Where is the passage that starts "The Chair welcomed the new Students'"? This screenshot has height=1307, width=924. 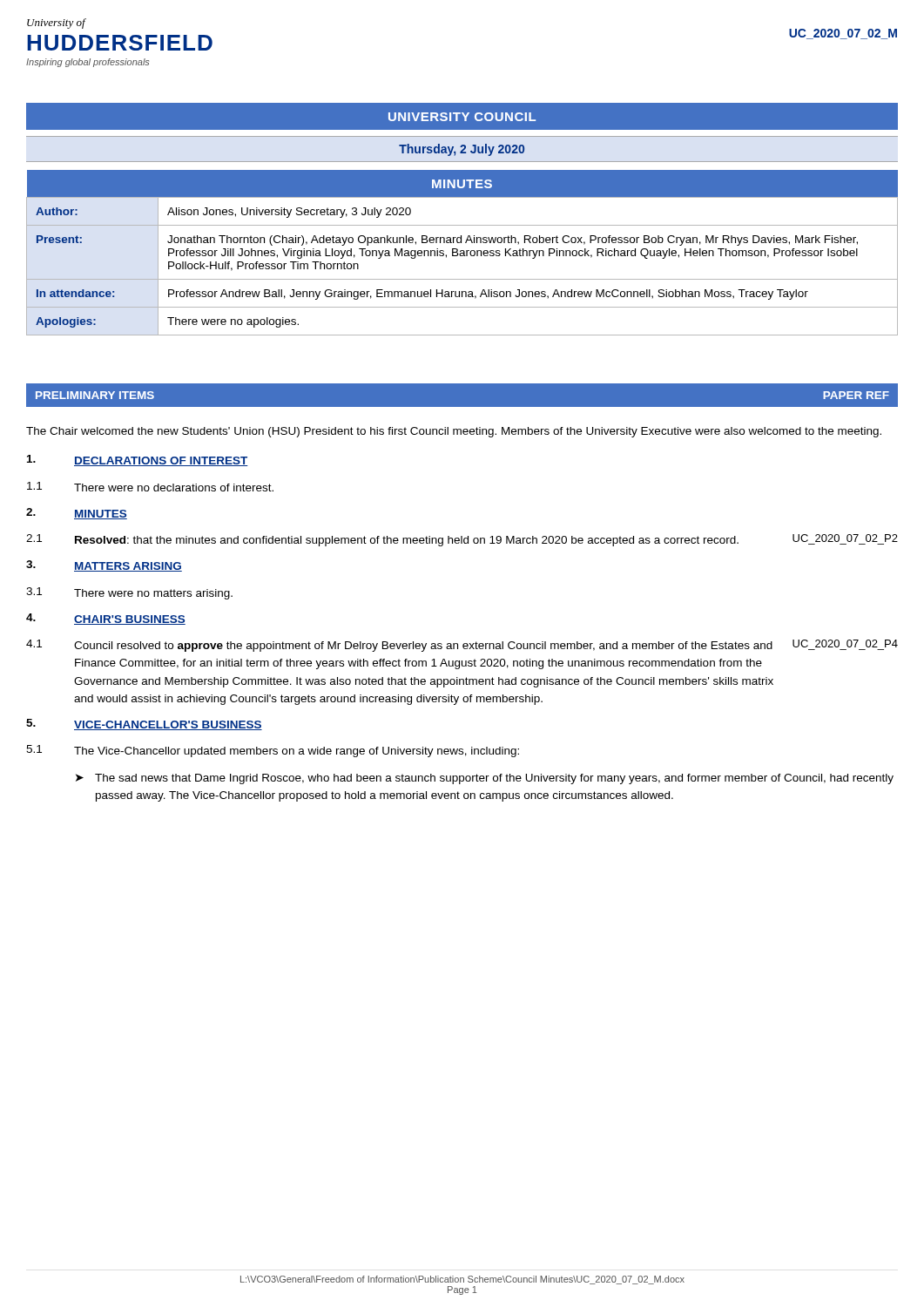click(x=454, y=431)
